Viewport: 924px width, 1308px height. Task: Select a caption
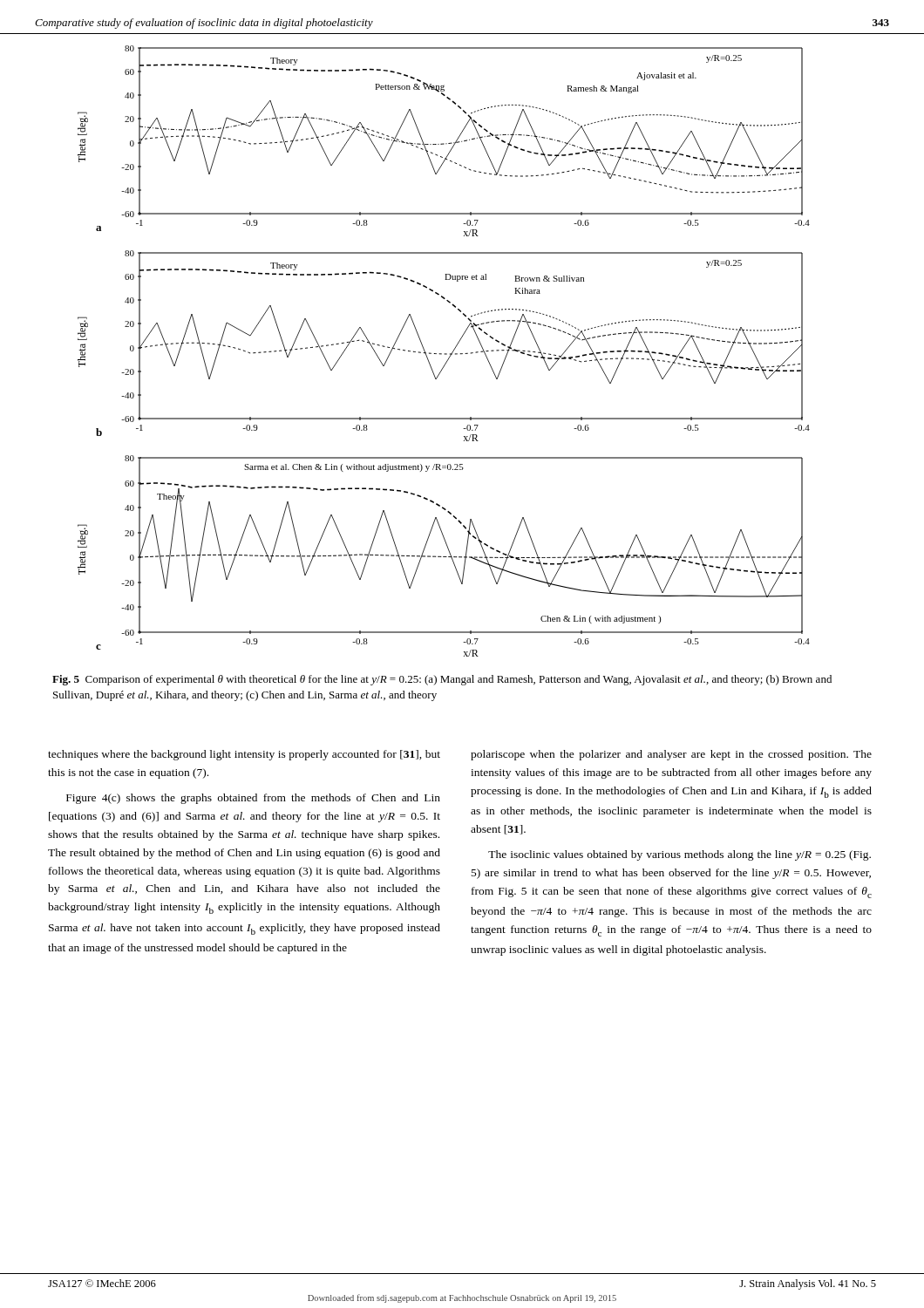[442, 687]
